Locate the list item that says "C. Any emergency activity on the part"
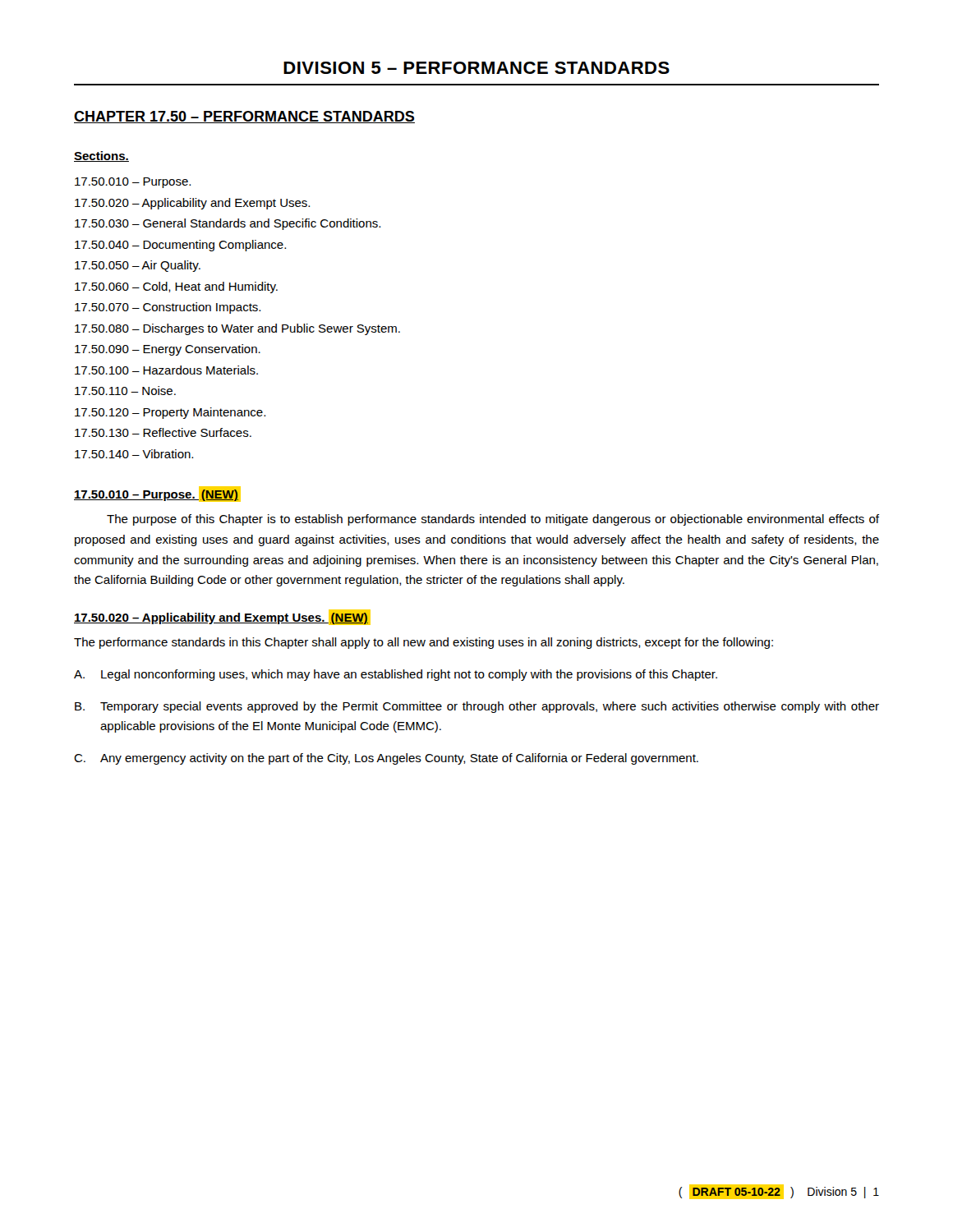This screenshot has height=1232, width=953. (476, 758)
